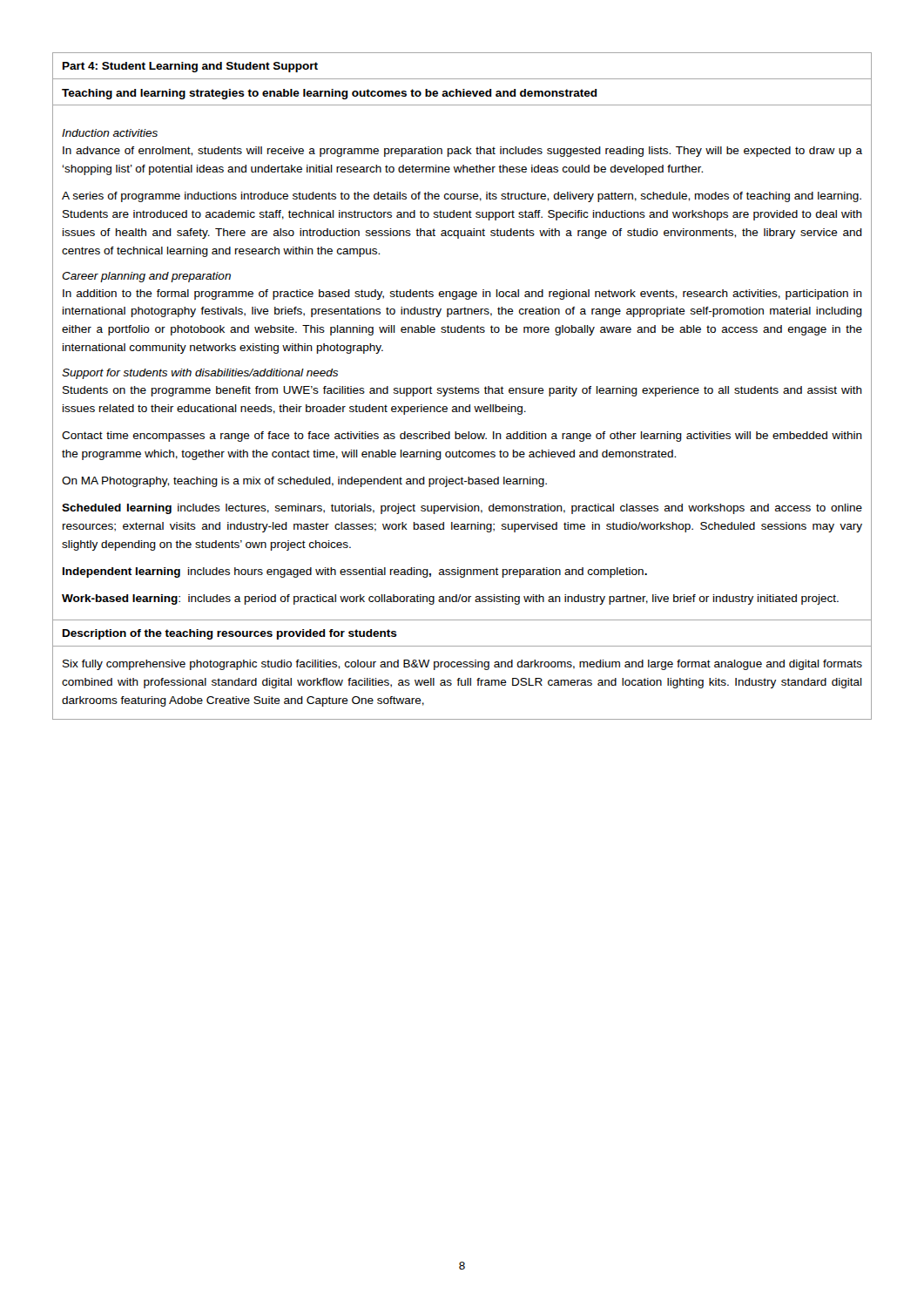Locate the block of text that opens with "Independent learning includes hours engaged with essential reading,"
This screenshot has height=1307, width=924.
point(355,571)
